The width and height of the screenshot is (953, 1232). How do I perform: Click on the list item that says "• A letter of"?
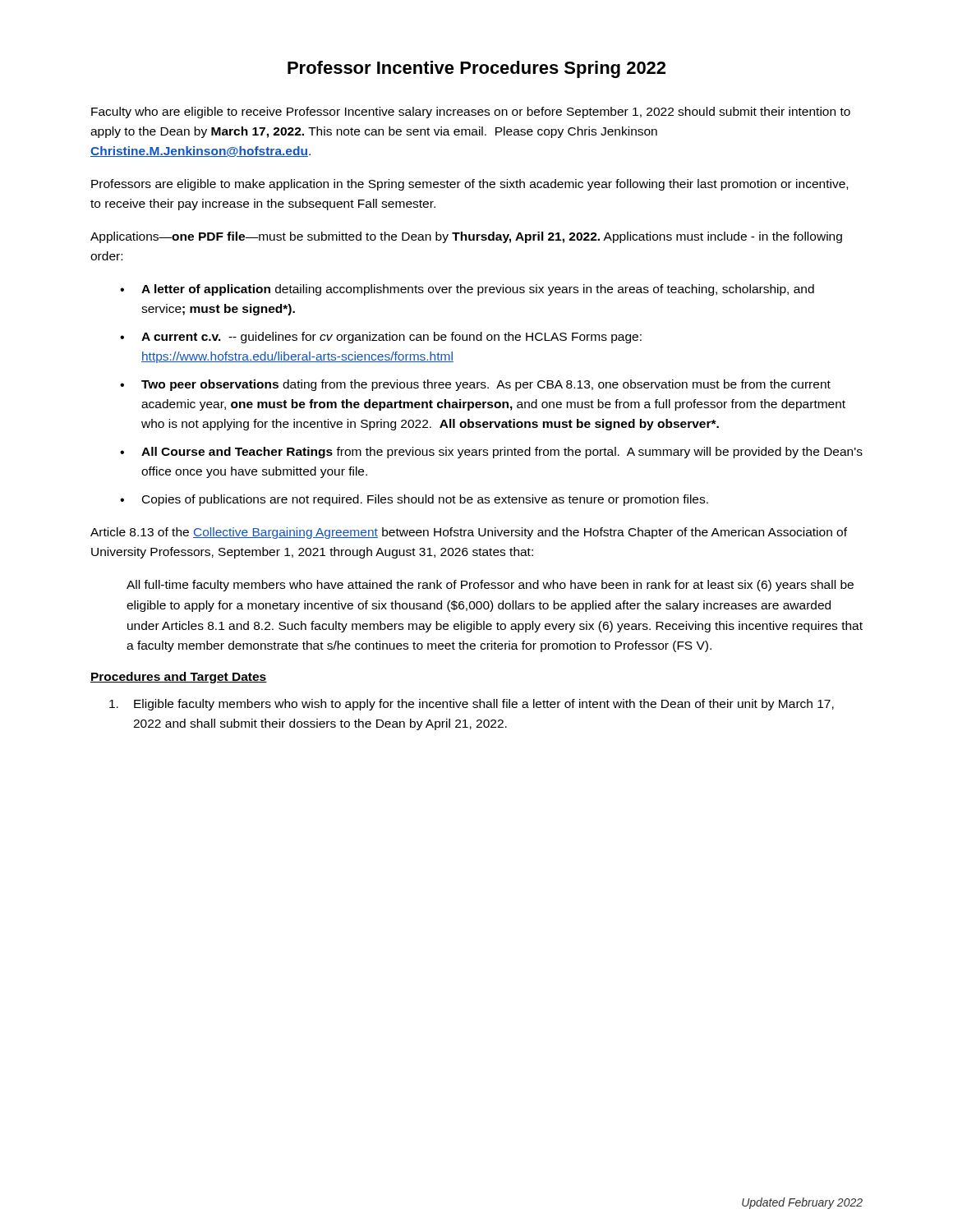coord(491,299)
